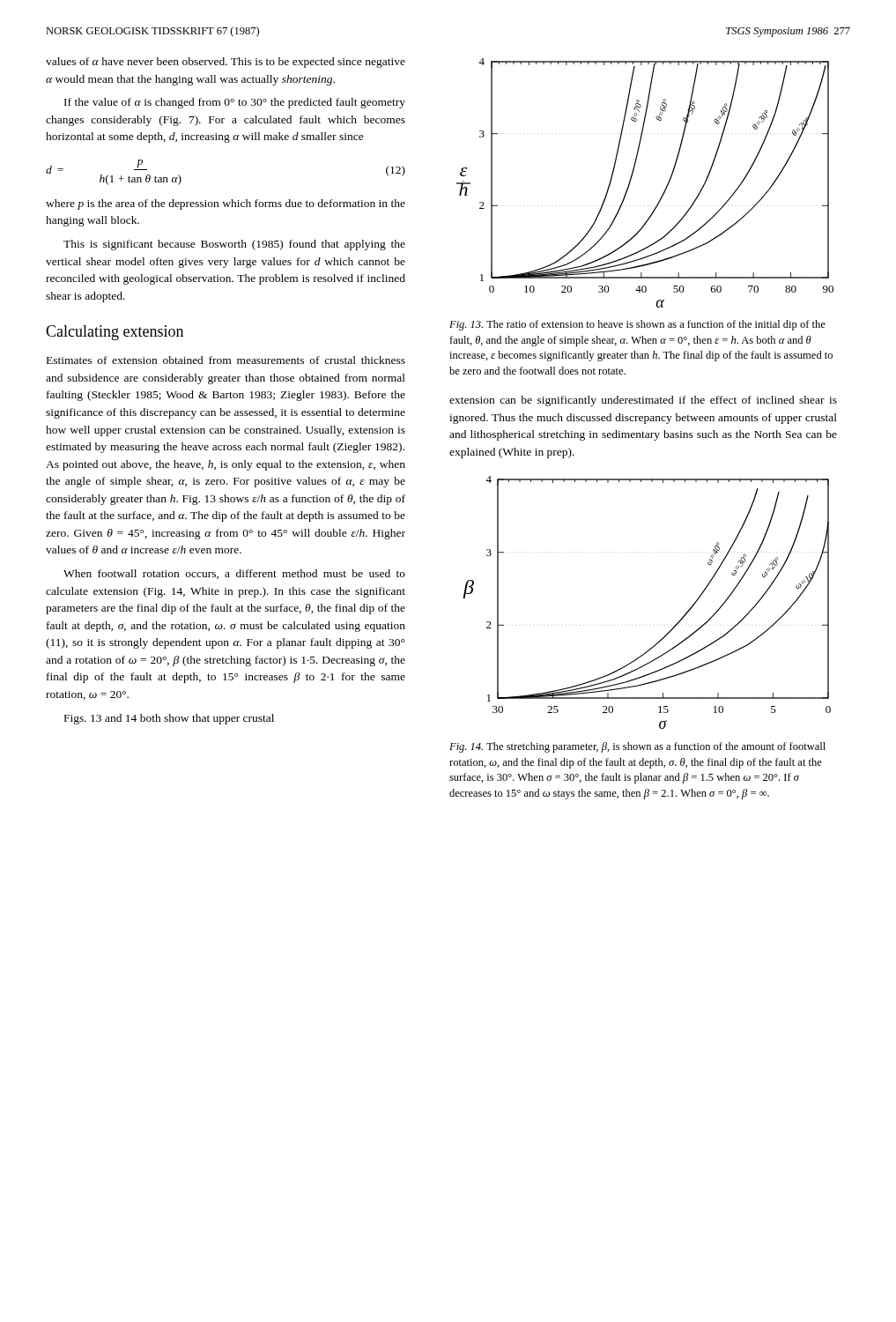
Task: Find the text block that says "values of α have never been observed. This"
Action: point(226,70)
